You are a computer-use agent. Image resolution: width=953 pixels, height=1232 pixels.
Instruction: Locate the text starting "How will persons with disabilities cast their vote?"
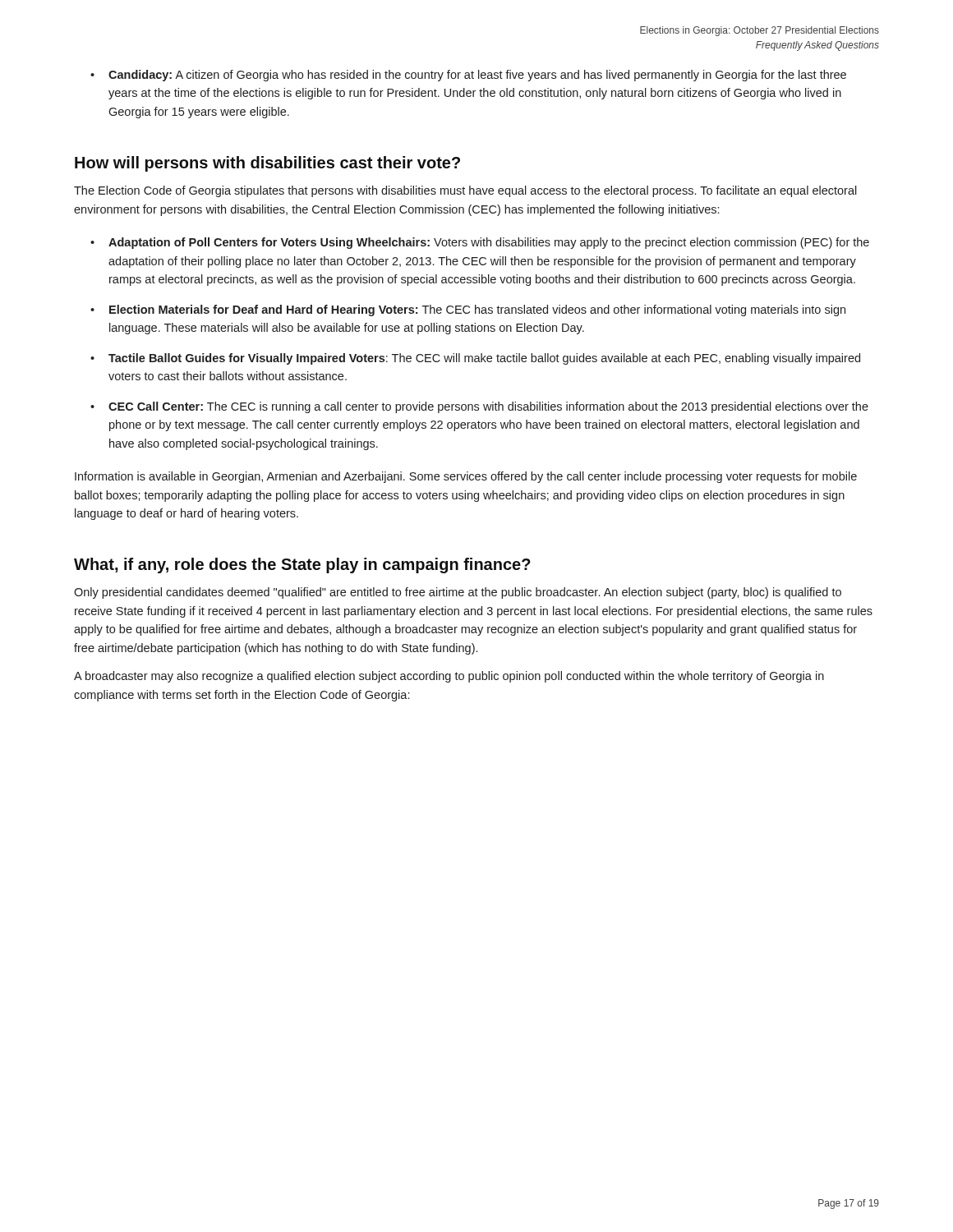click(268, 163)
